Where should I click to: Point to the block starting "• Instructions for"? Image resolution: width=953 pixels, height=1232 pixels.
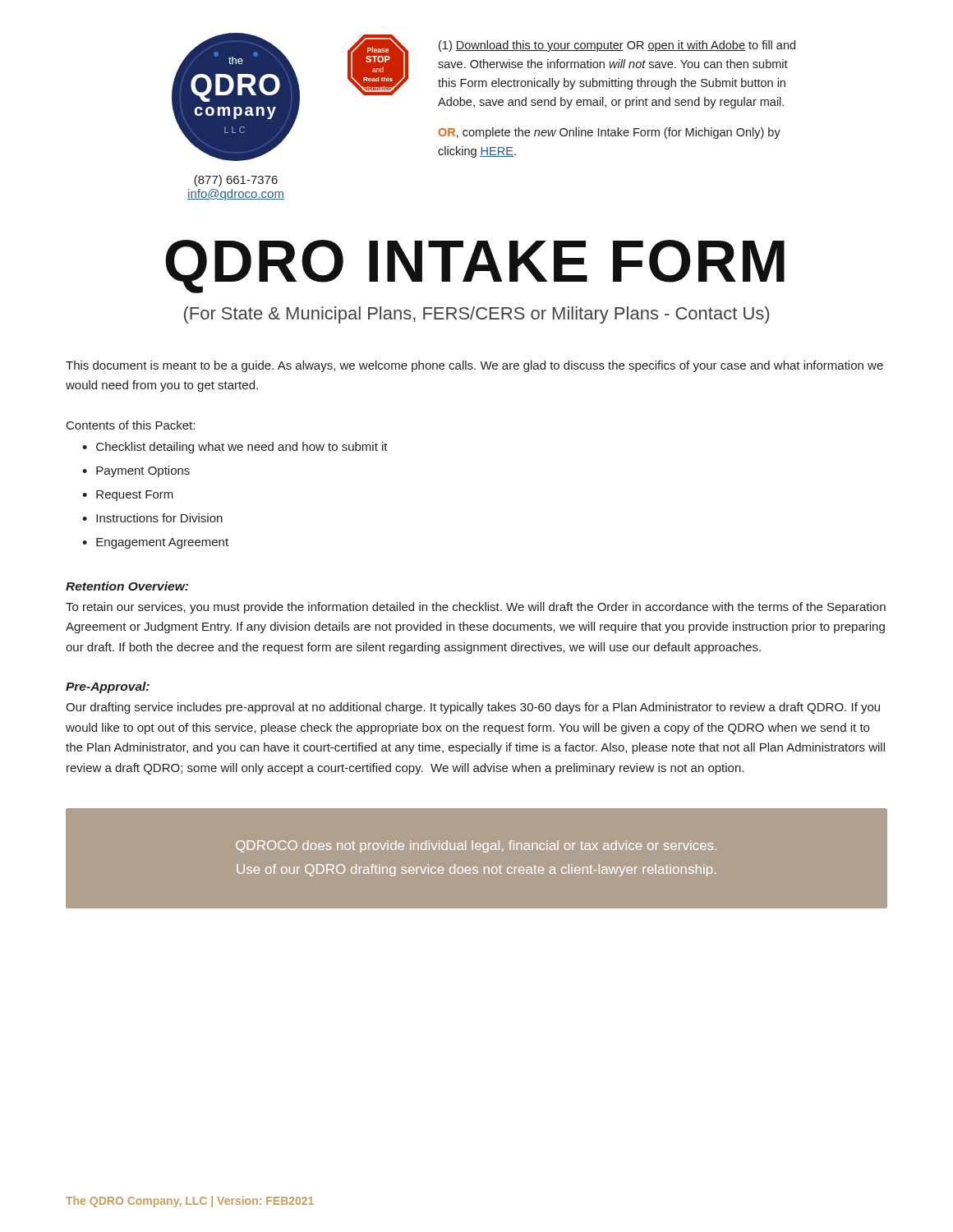tap(153, 519)
